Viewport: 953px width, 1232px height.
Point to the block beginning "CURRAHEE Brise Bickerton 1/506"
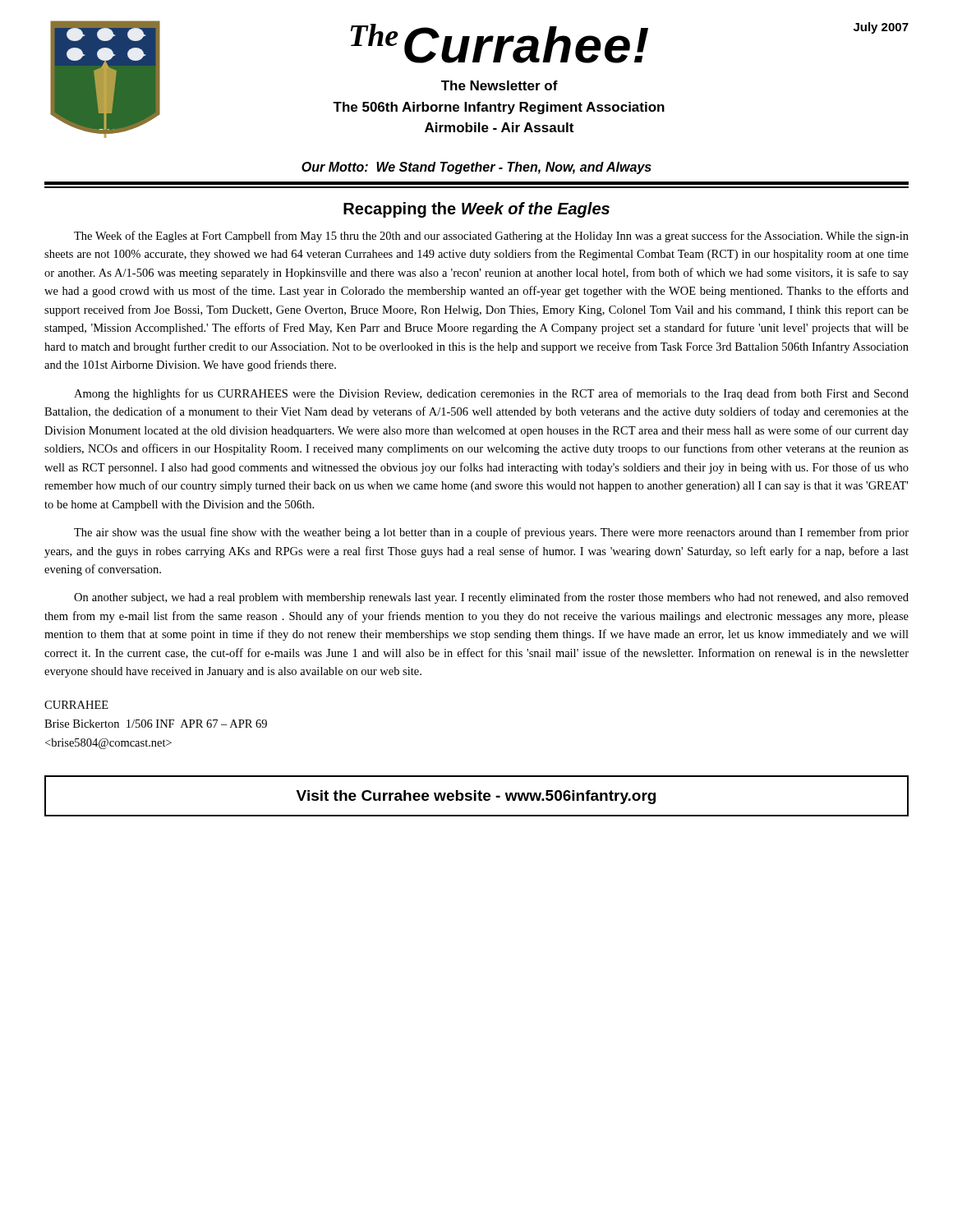click(156, 724)
